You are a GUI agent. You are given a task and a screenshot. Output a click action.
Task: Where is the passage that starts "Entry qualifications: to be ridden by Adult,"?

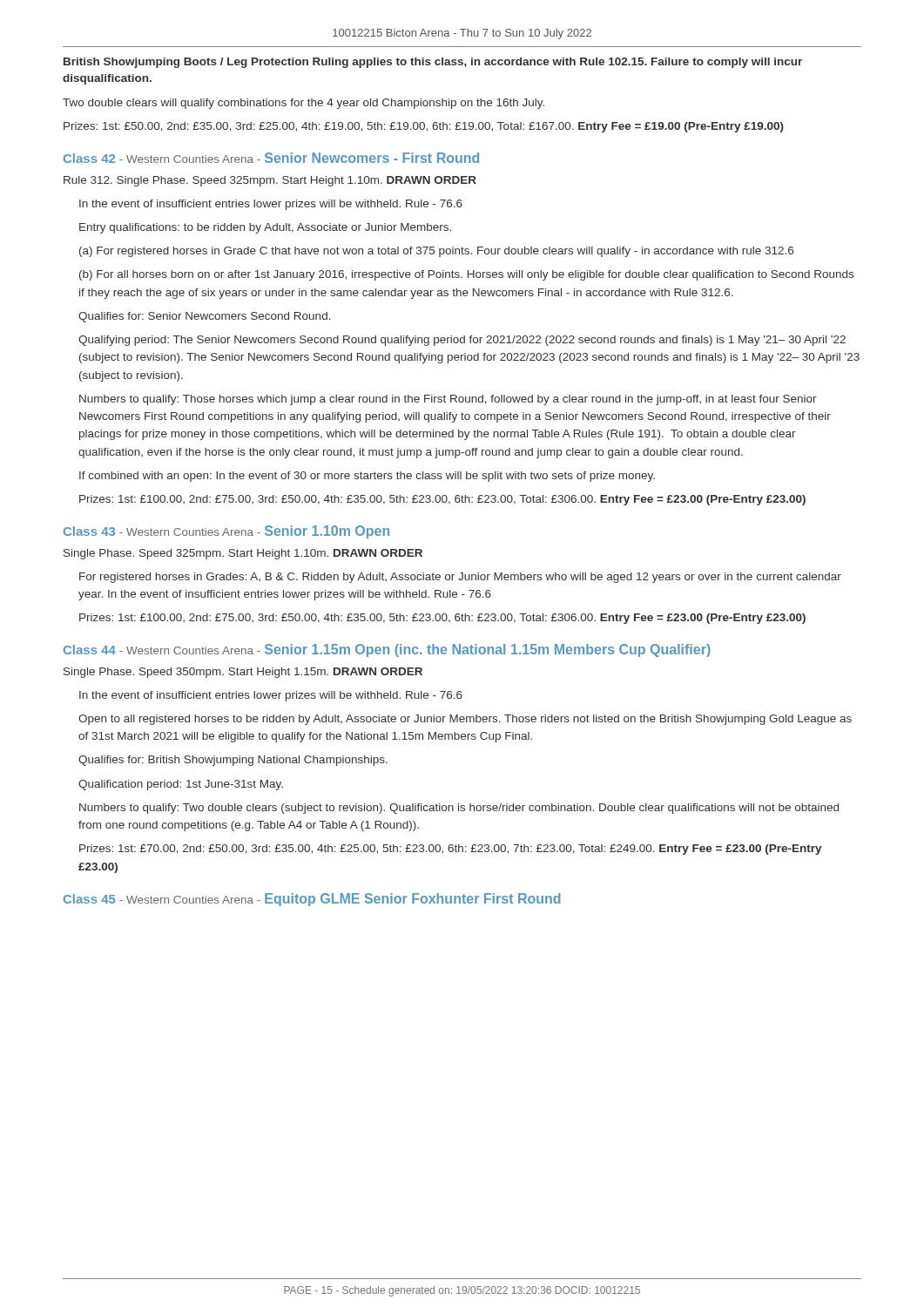pyautogui.click(x=265, y=227)
